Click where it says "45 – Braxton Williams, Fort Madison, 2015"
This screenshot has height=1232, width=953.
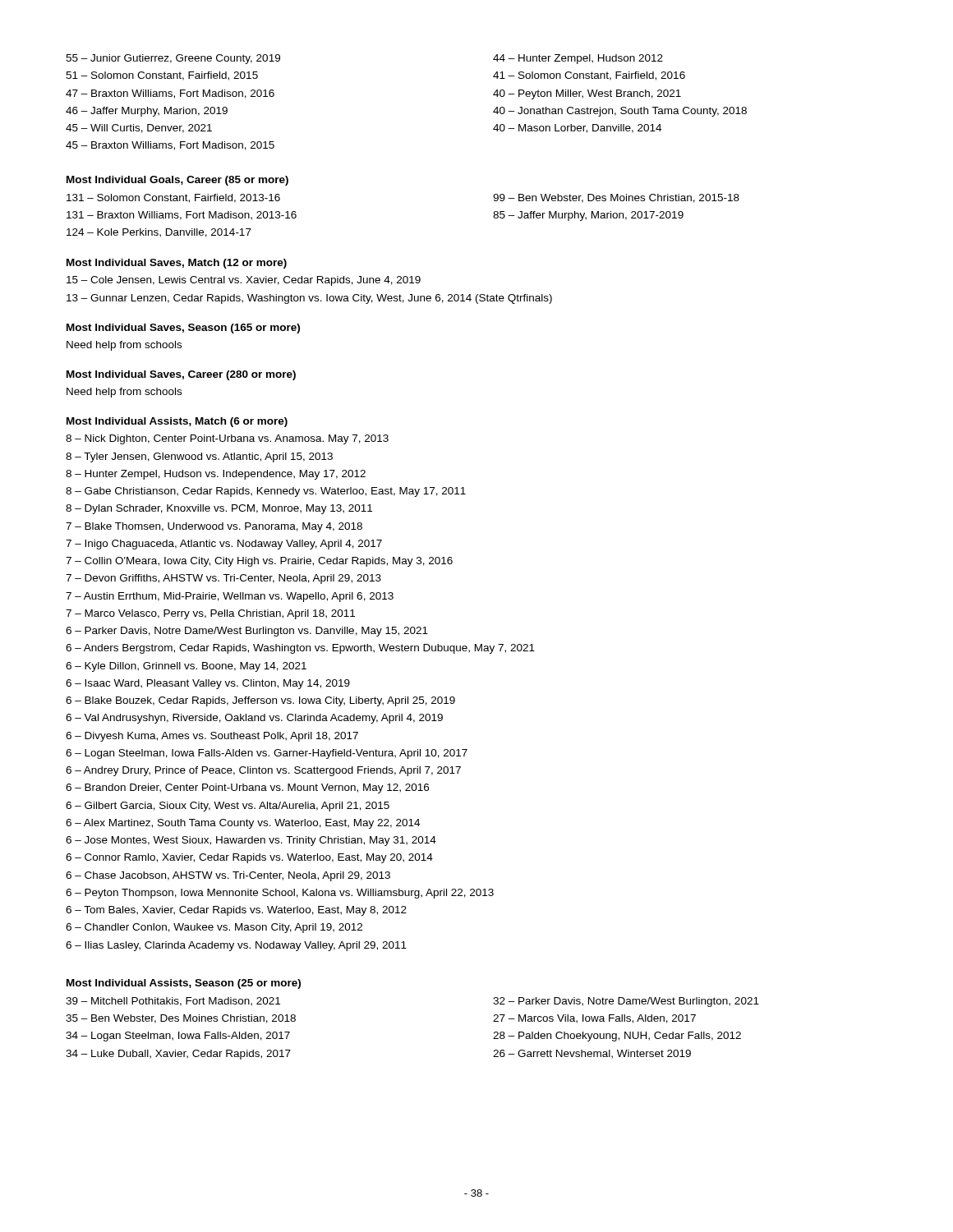(170, 145)
